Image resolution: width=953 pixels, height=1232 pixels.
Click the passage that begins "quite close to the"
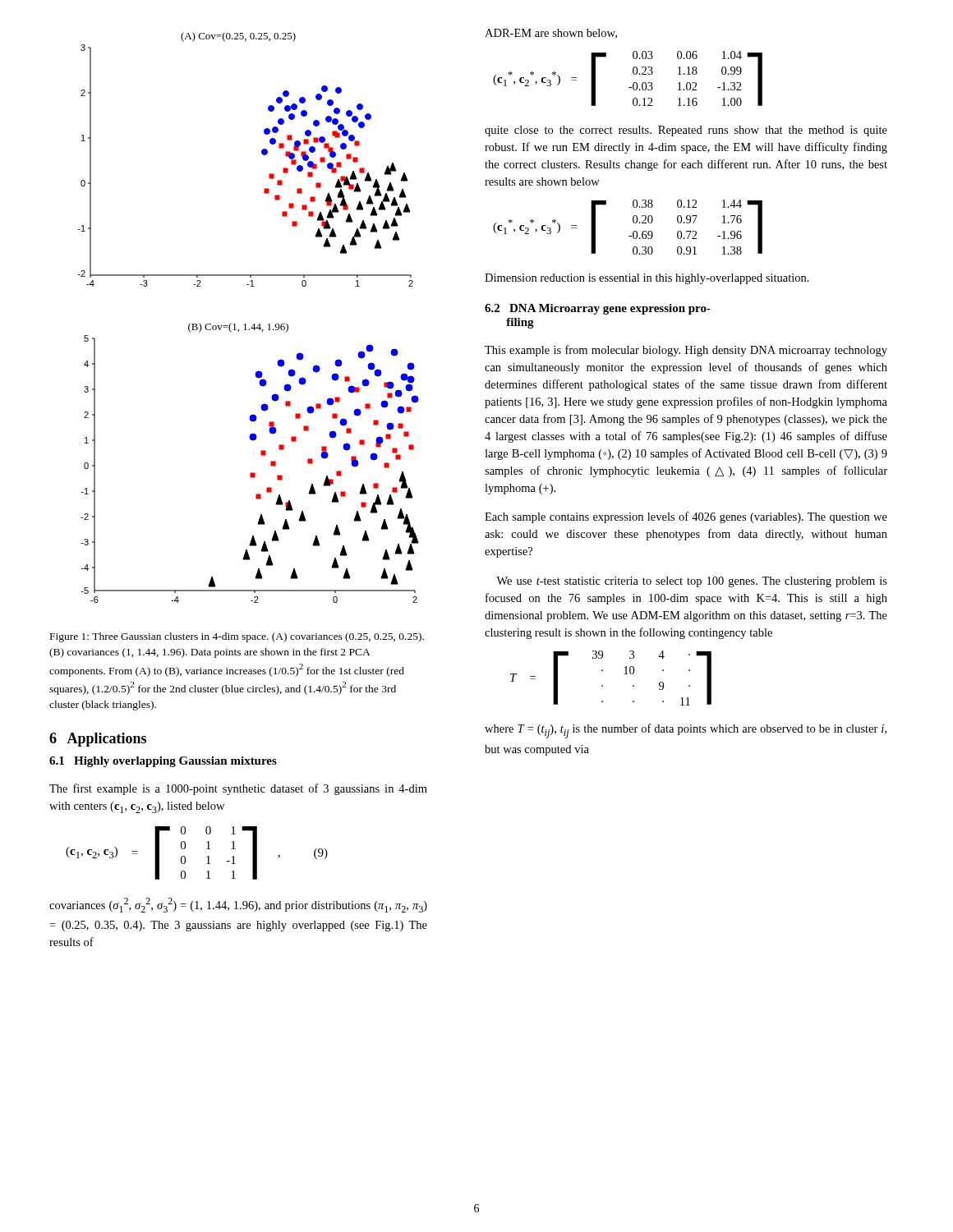[686, 156]
